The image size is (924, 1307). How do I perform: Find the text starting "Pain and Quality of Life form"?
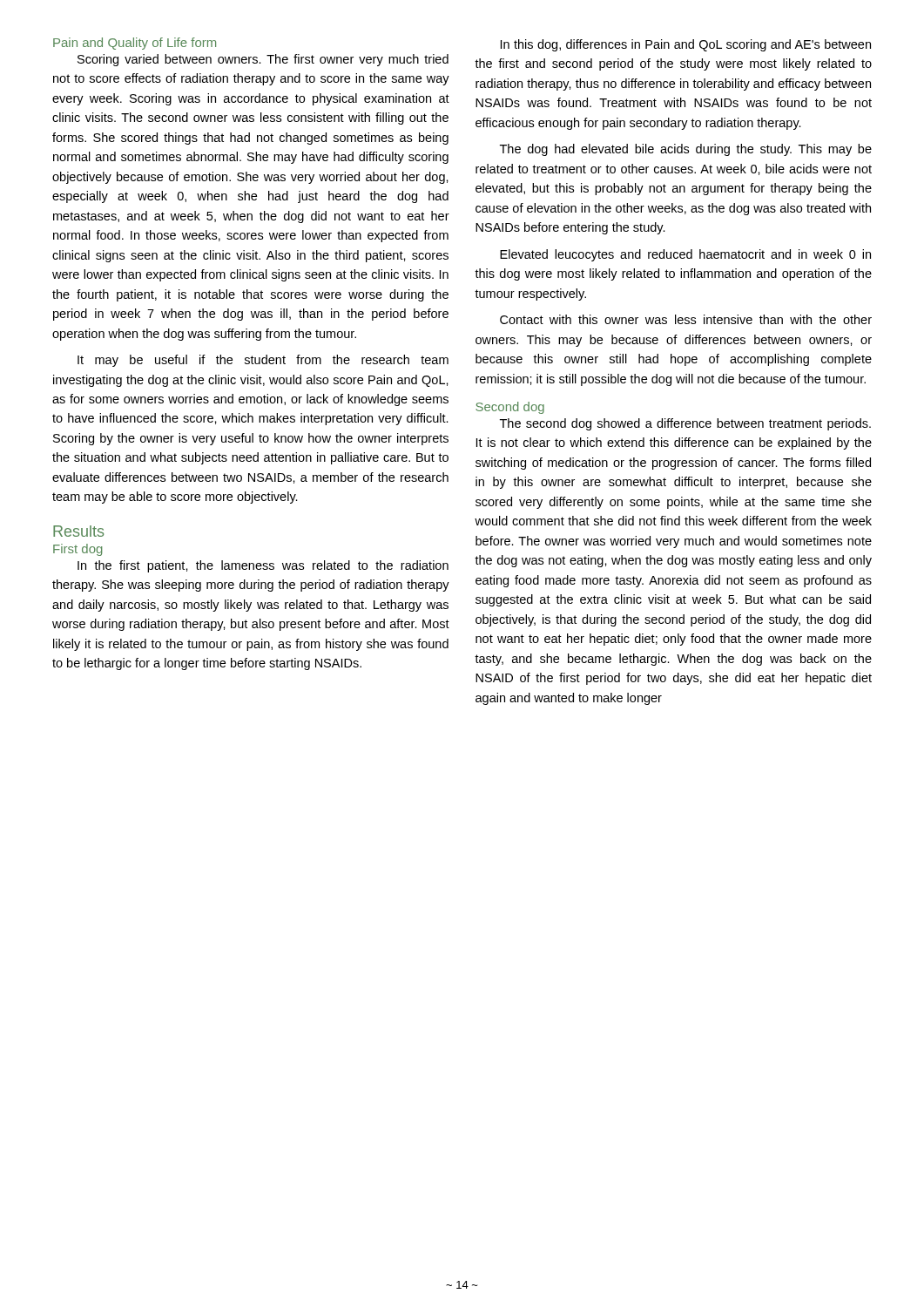tap(135, 42)
